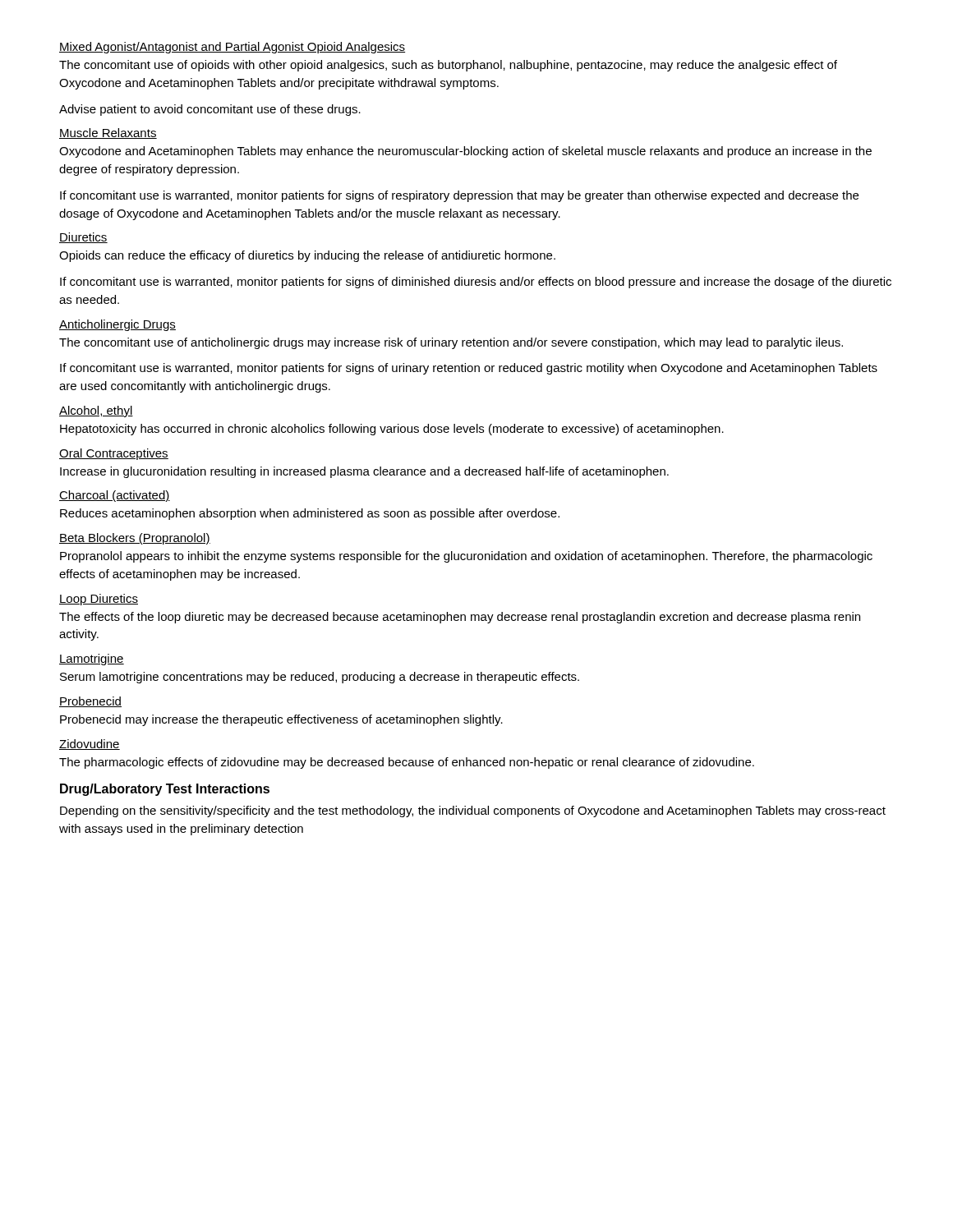Locate the text block with the text "Propranolol appears to inhibit the enzyme systems"

tap(466, 565)
